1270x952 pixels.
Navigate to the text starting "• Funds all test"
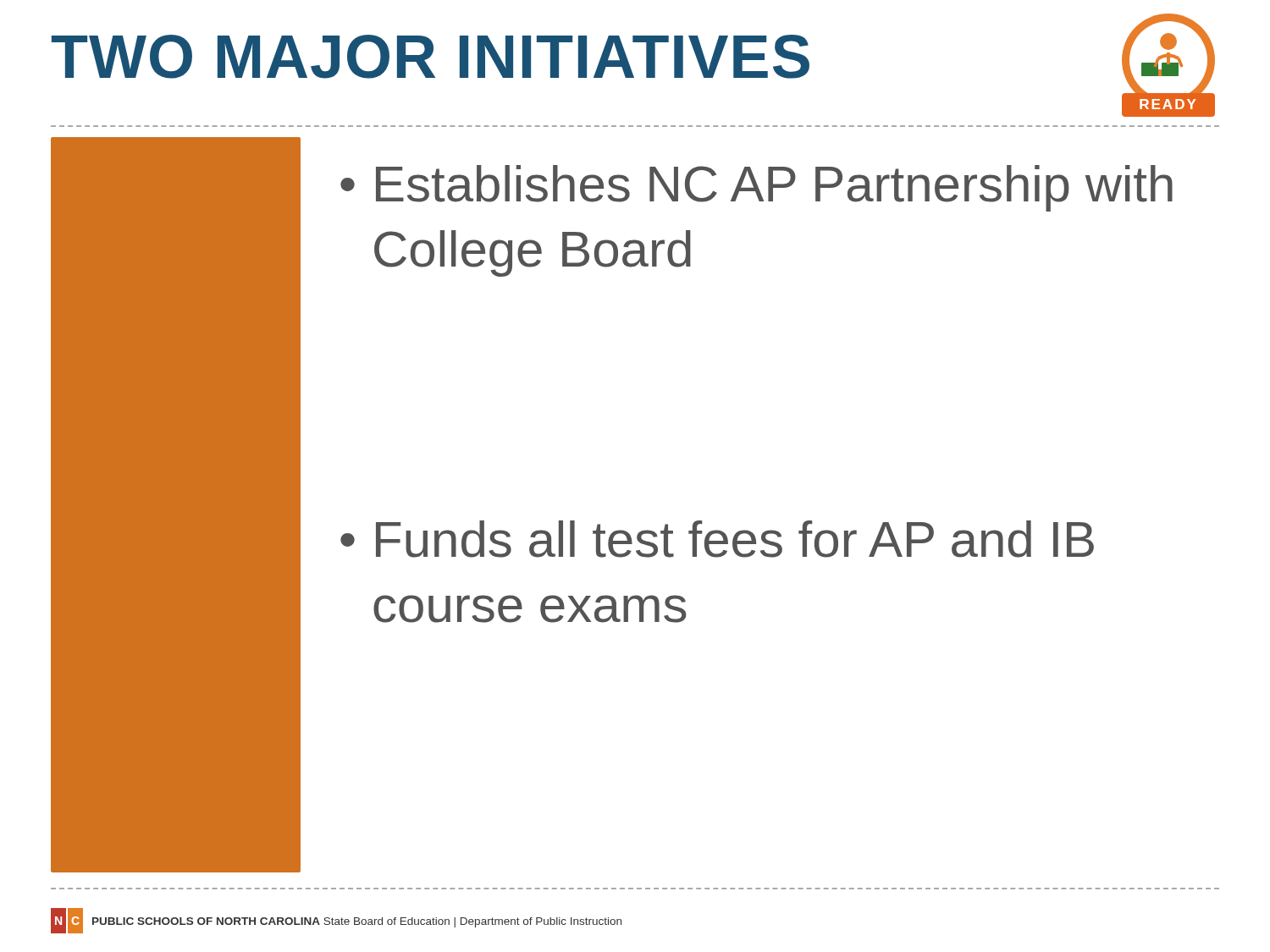[x=771, y=573]
